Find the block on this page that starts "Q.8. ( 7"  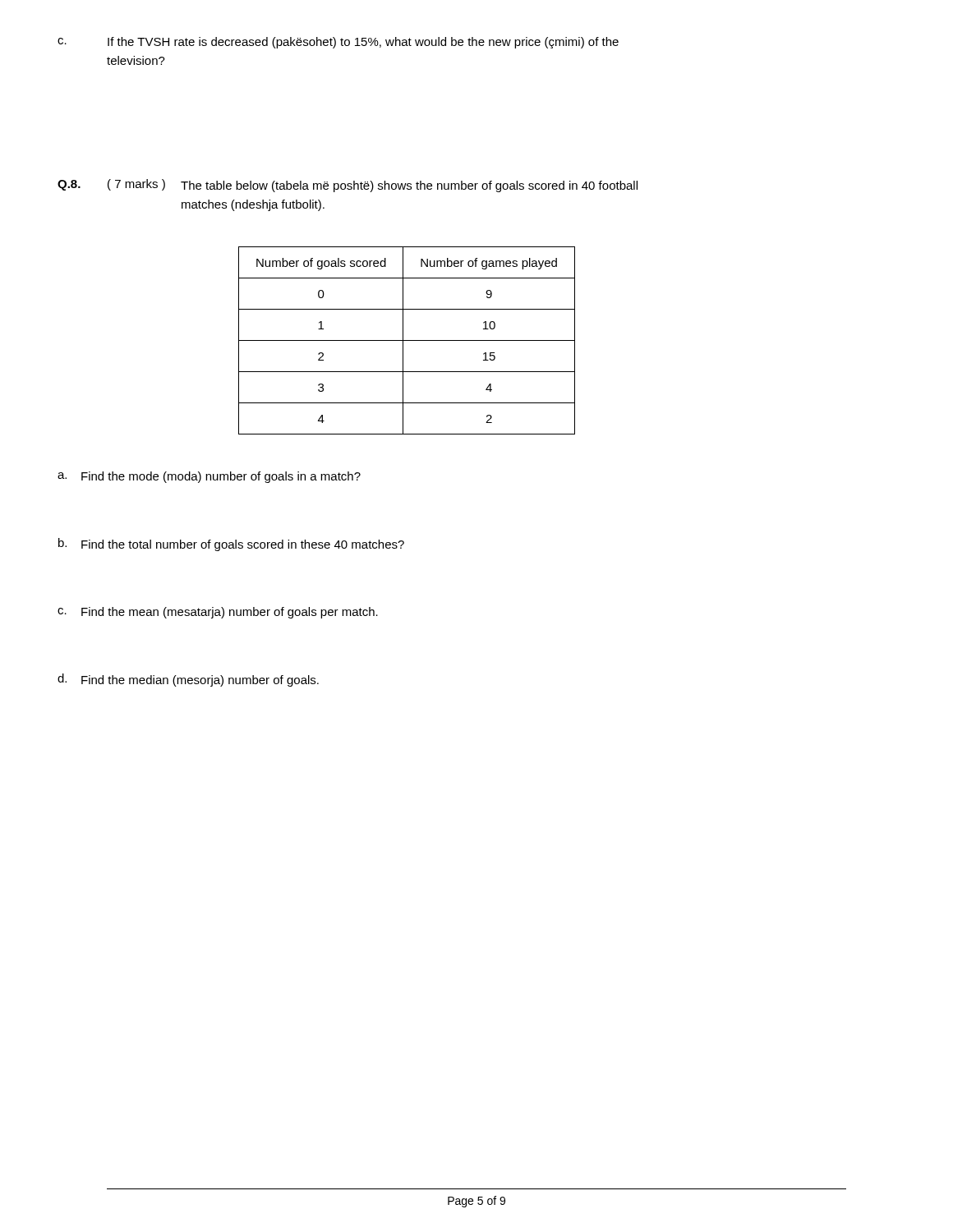point(348,195)
